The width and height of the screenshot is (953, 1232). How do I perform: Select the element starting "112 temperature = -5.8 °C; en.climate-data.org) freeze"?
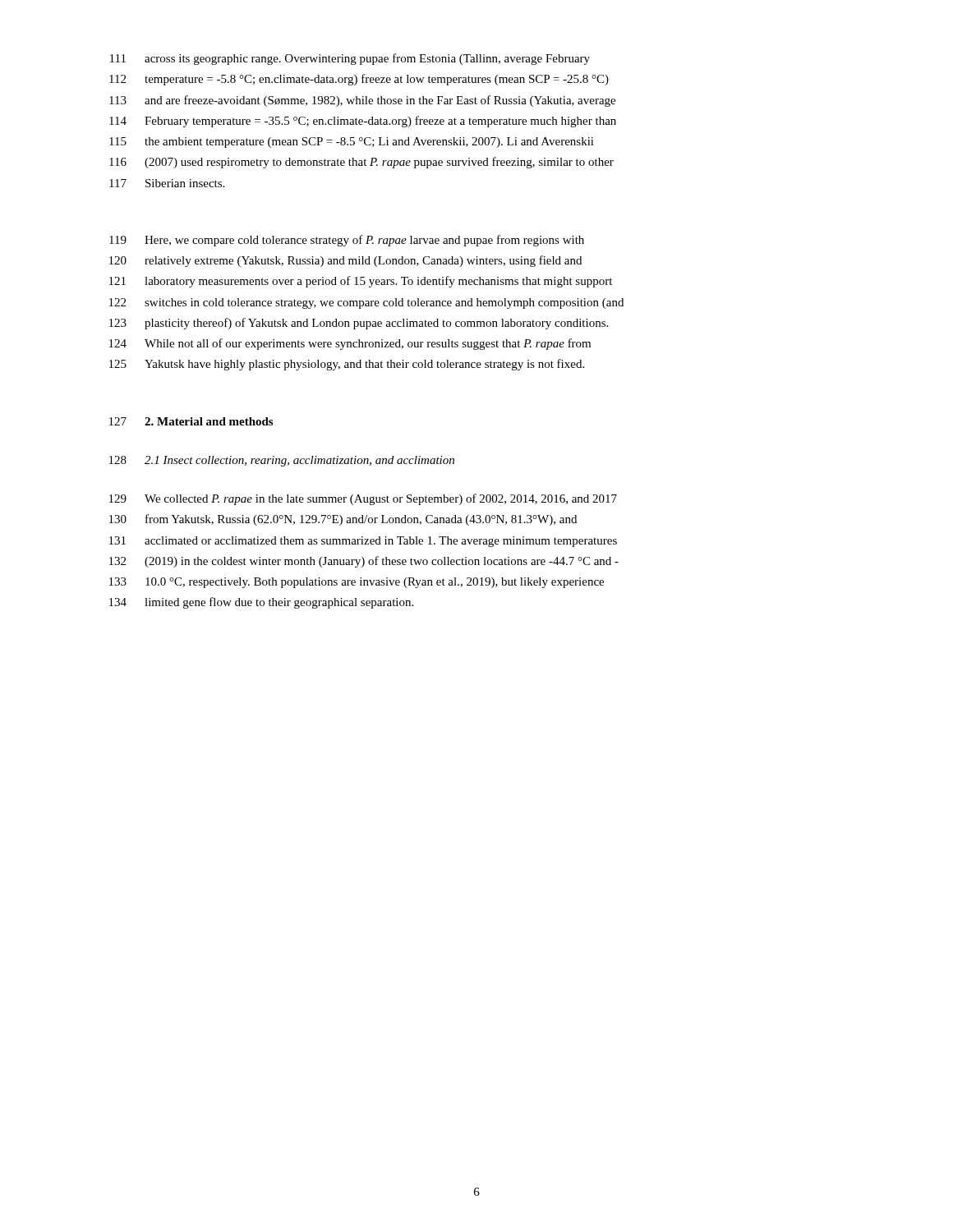click(481, 80)
